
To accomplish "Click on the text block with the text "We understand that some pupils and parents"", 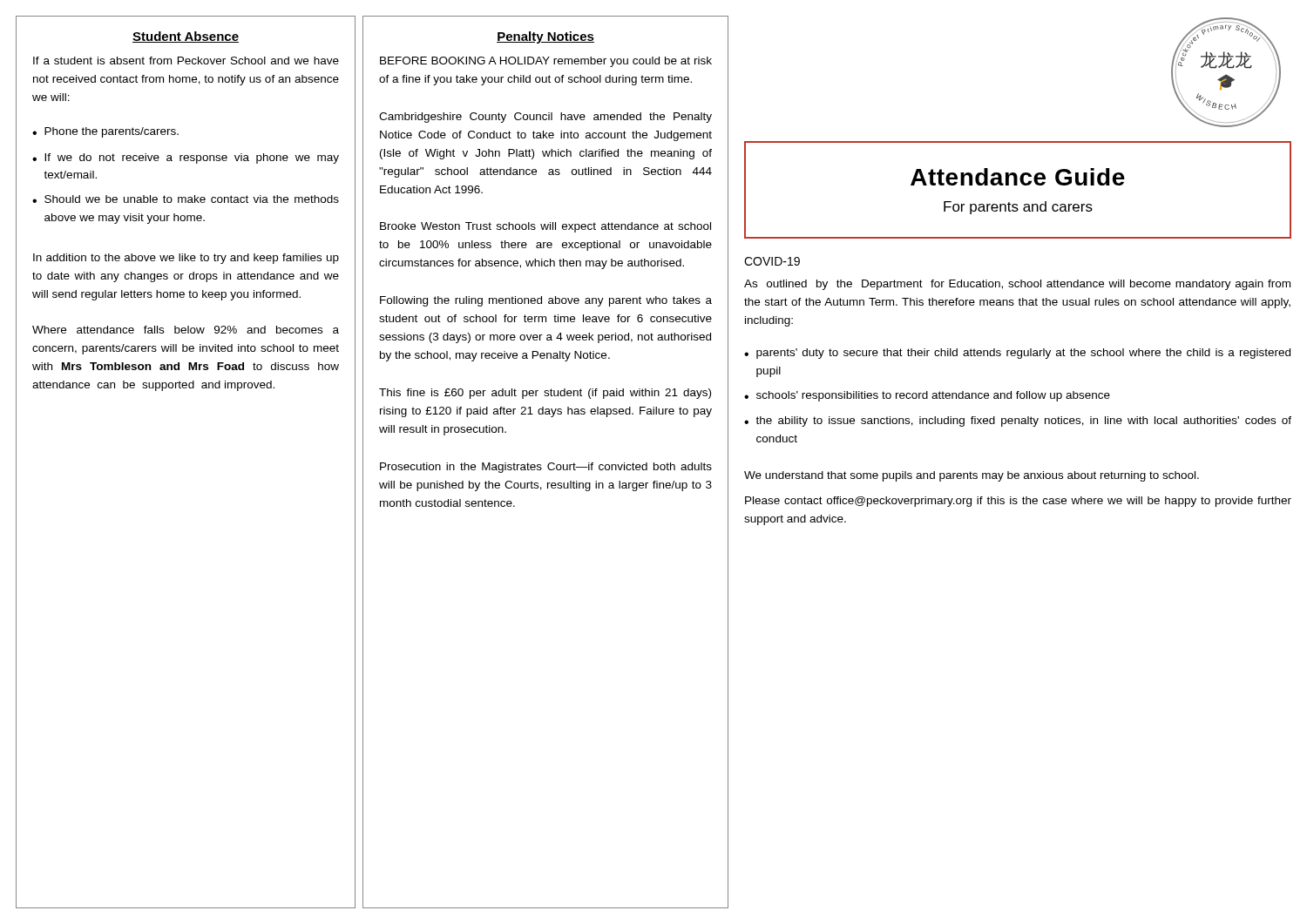I will 972,475.
